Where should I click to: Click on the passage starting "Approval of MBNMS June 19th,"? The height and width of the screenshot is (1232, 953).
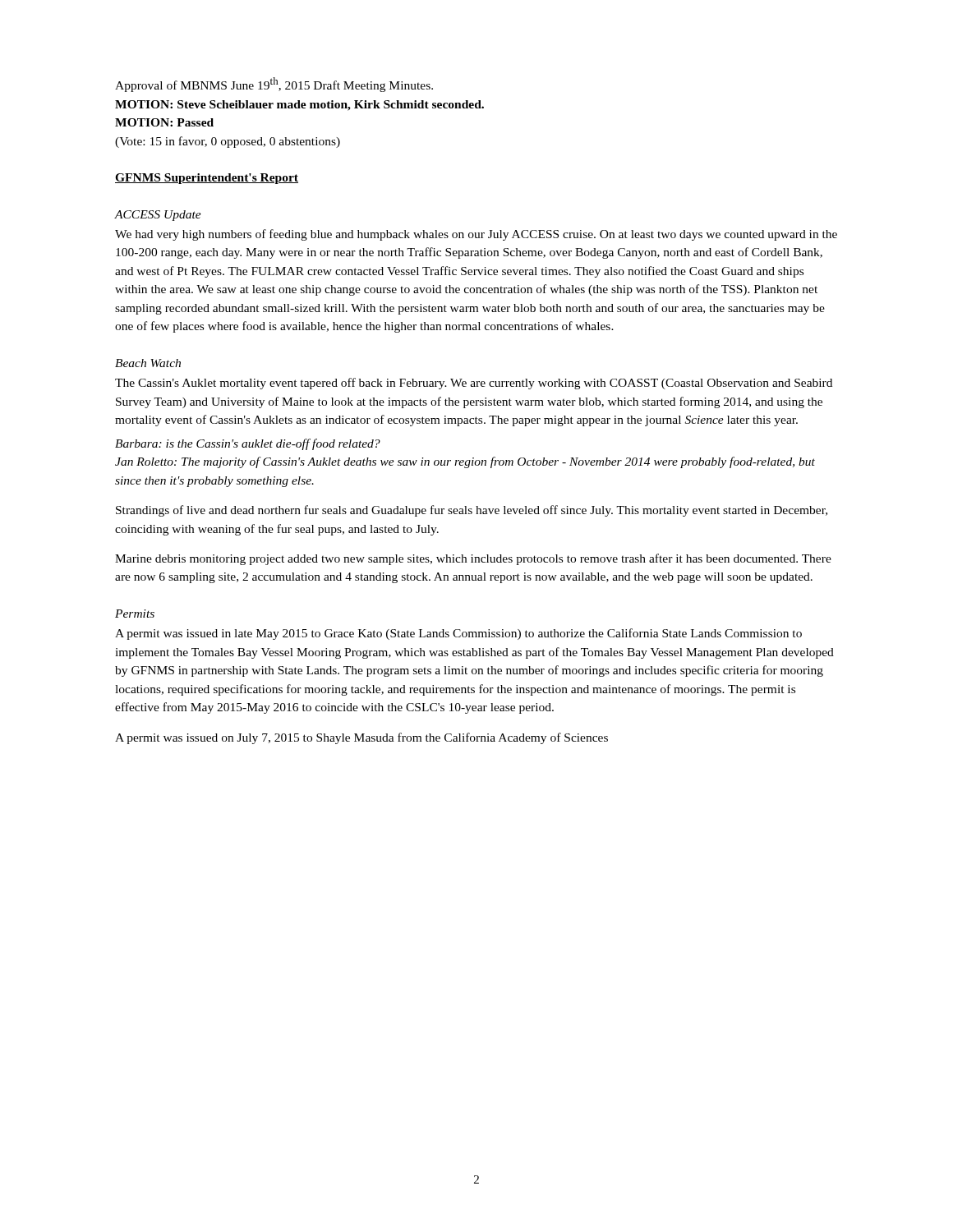click(x=476, y=112)
